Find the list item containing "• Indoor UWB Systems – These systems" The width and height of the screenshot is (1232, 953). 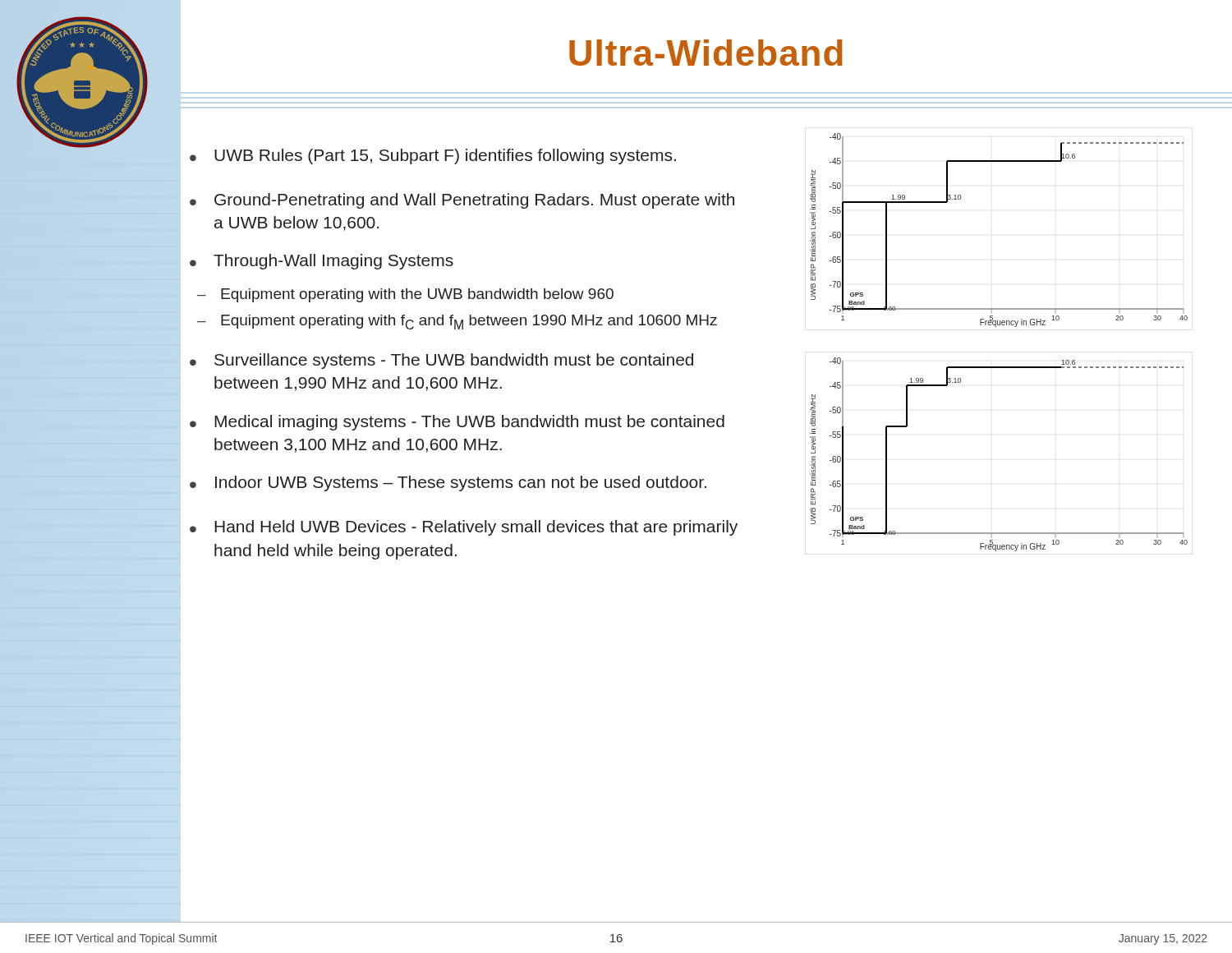coord(468,486)
